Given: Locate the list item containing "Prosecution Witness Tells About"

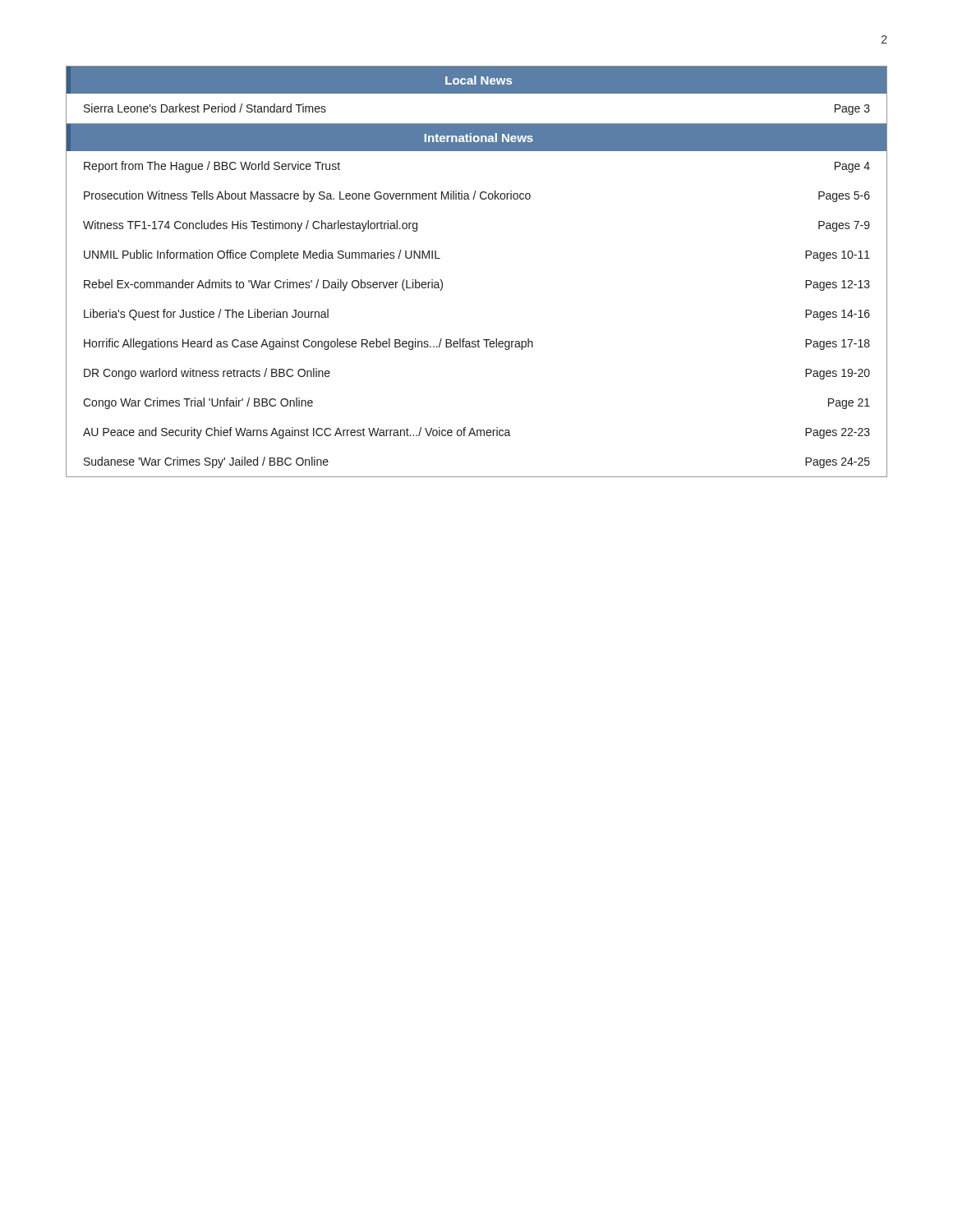Looking at the screenshot, I should click(x=476, y=195).
